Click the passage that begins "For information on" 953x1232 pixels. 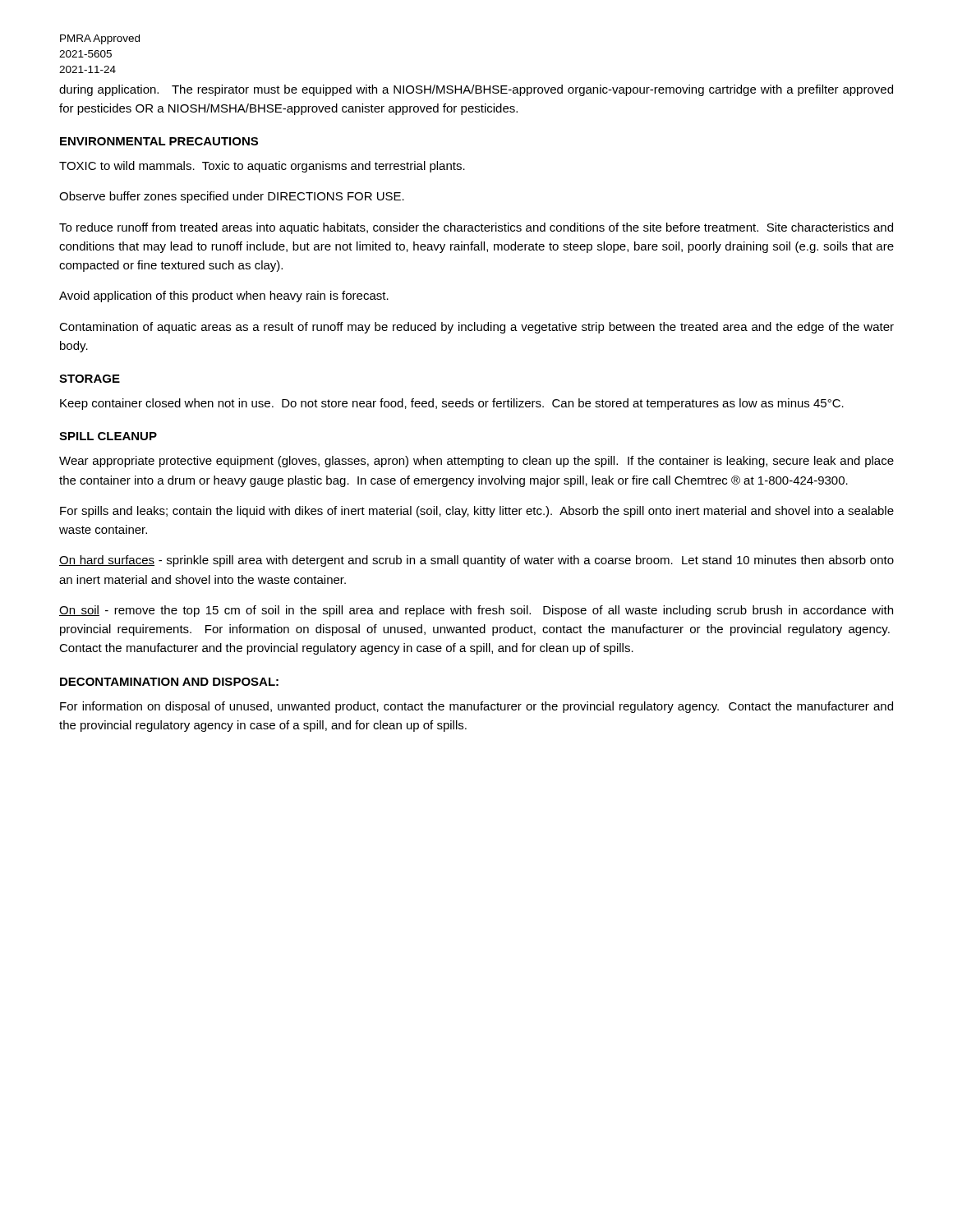coord(476,715)
